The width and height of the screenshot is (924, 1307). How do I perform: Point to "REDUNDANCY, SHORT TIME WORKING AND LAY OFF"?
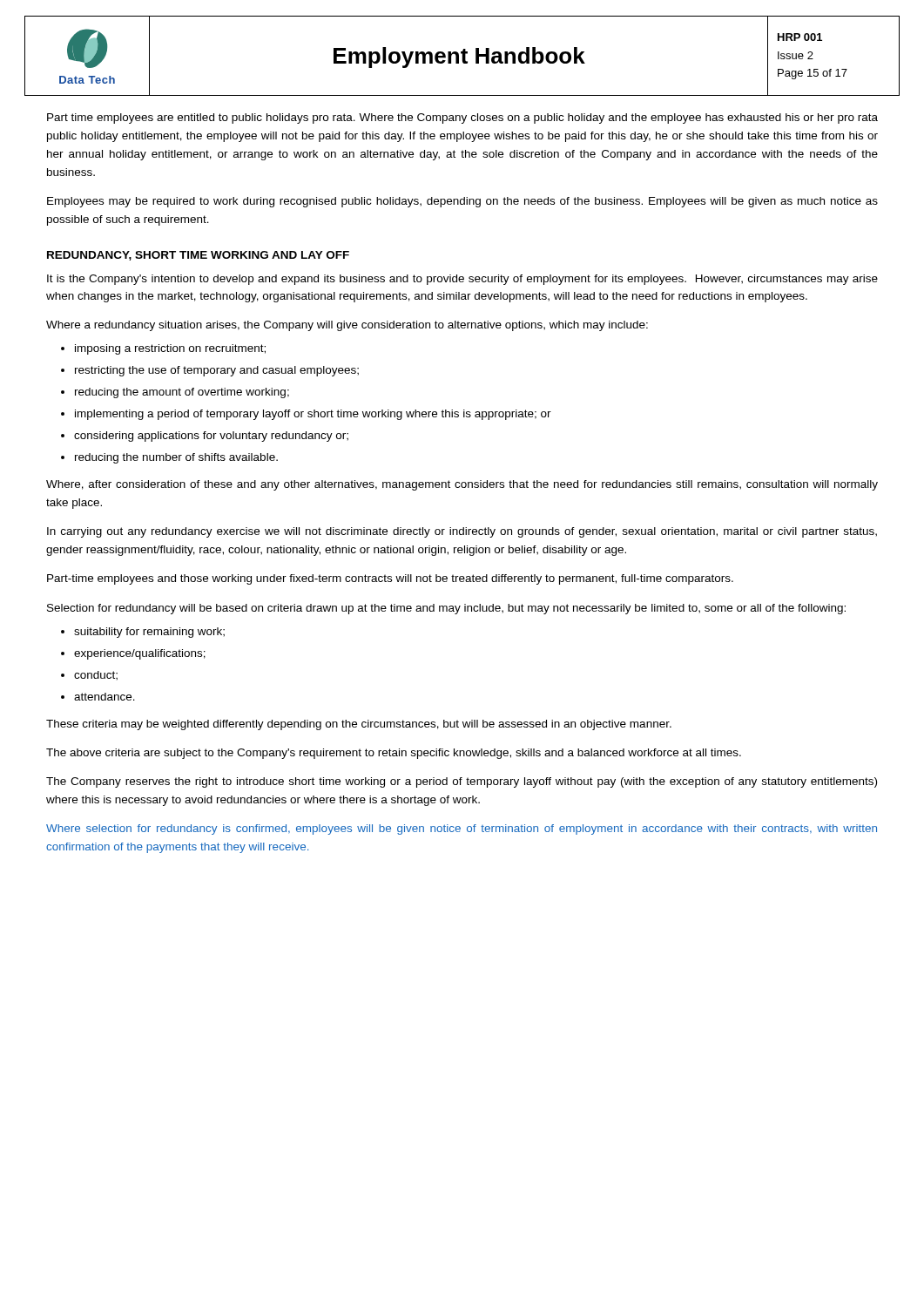coord(198,254)
